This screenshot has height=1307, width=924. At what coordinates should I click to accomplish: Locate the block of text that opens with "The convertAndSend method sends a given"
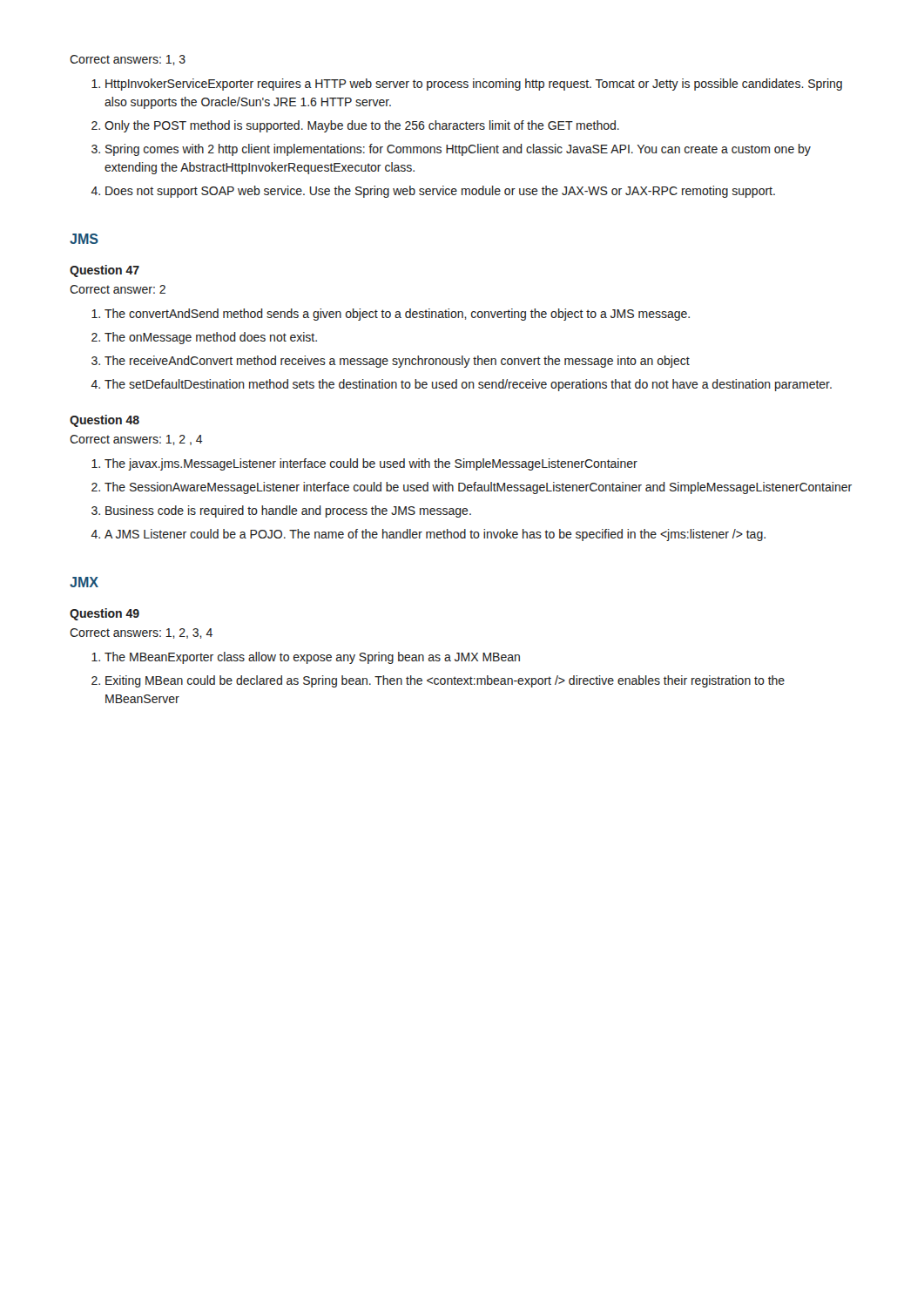tap(479, 314)
